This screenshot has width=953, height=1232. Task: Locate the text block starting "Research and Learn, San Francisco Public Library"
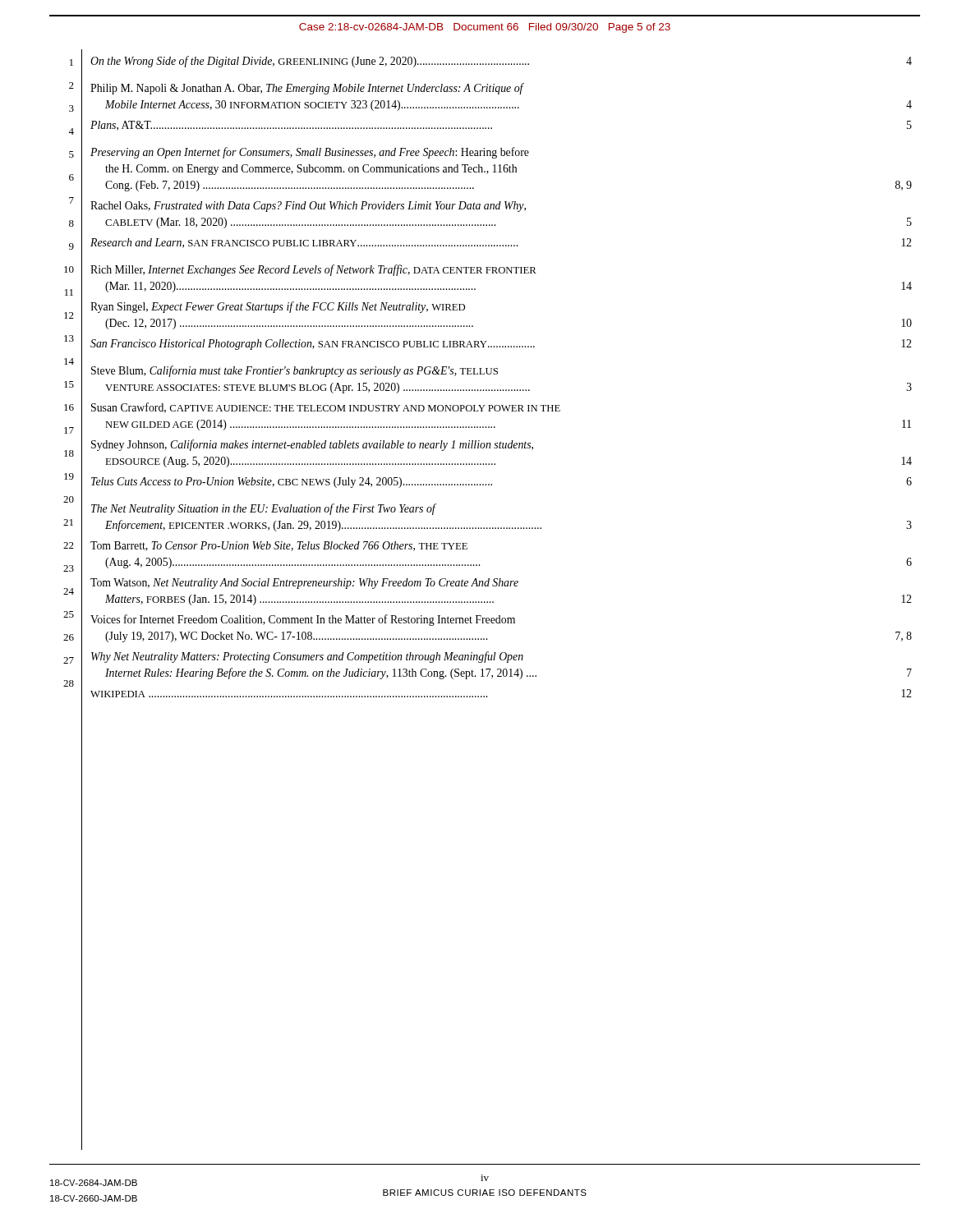point(501,243)
